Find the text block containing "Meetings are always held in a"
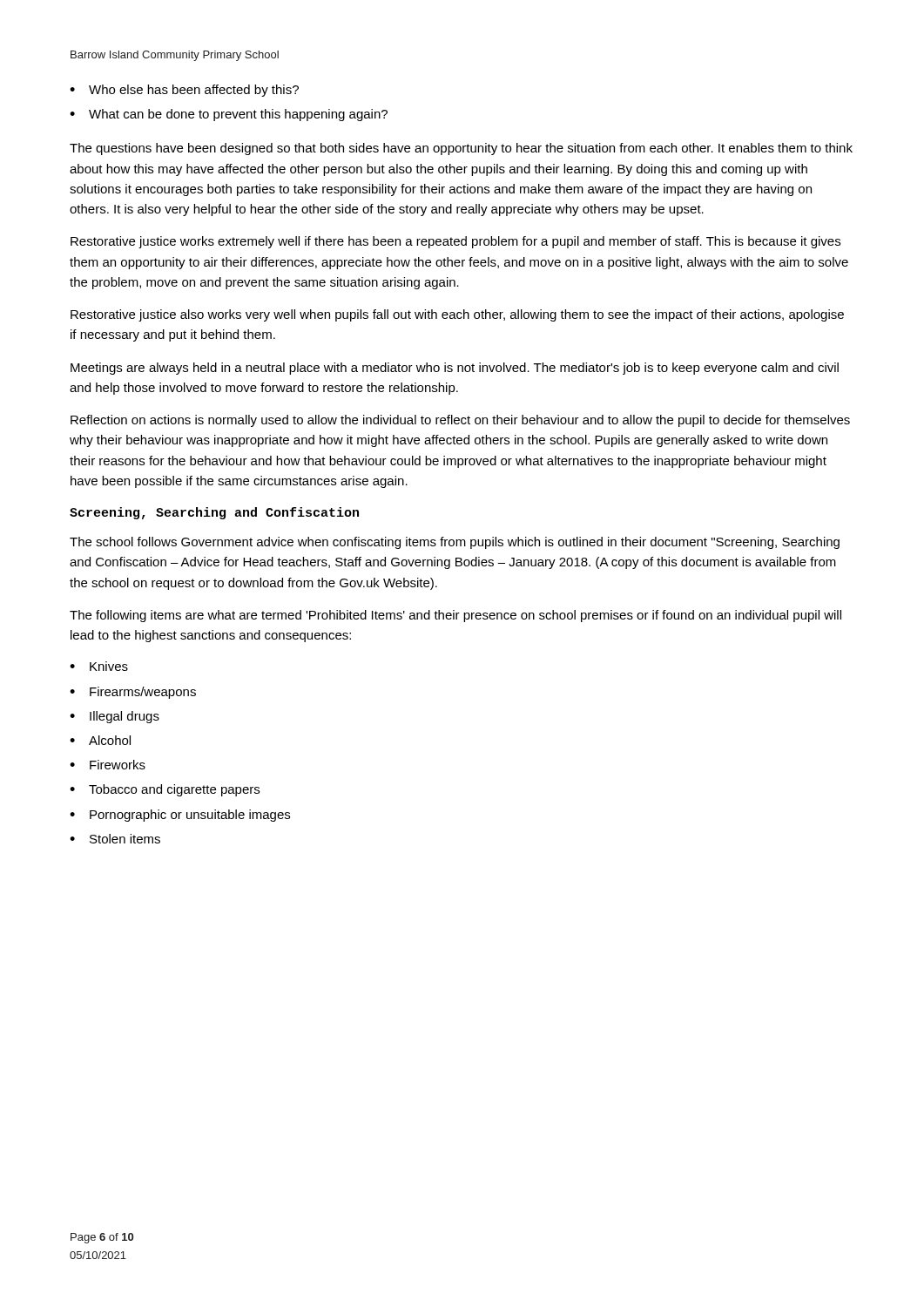The height and width of the screenshot is (1307, 924). point(455,377)
